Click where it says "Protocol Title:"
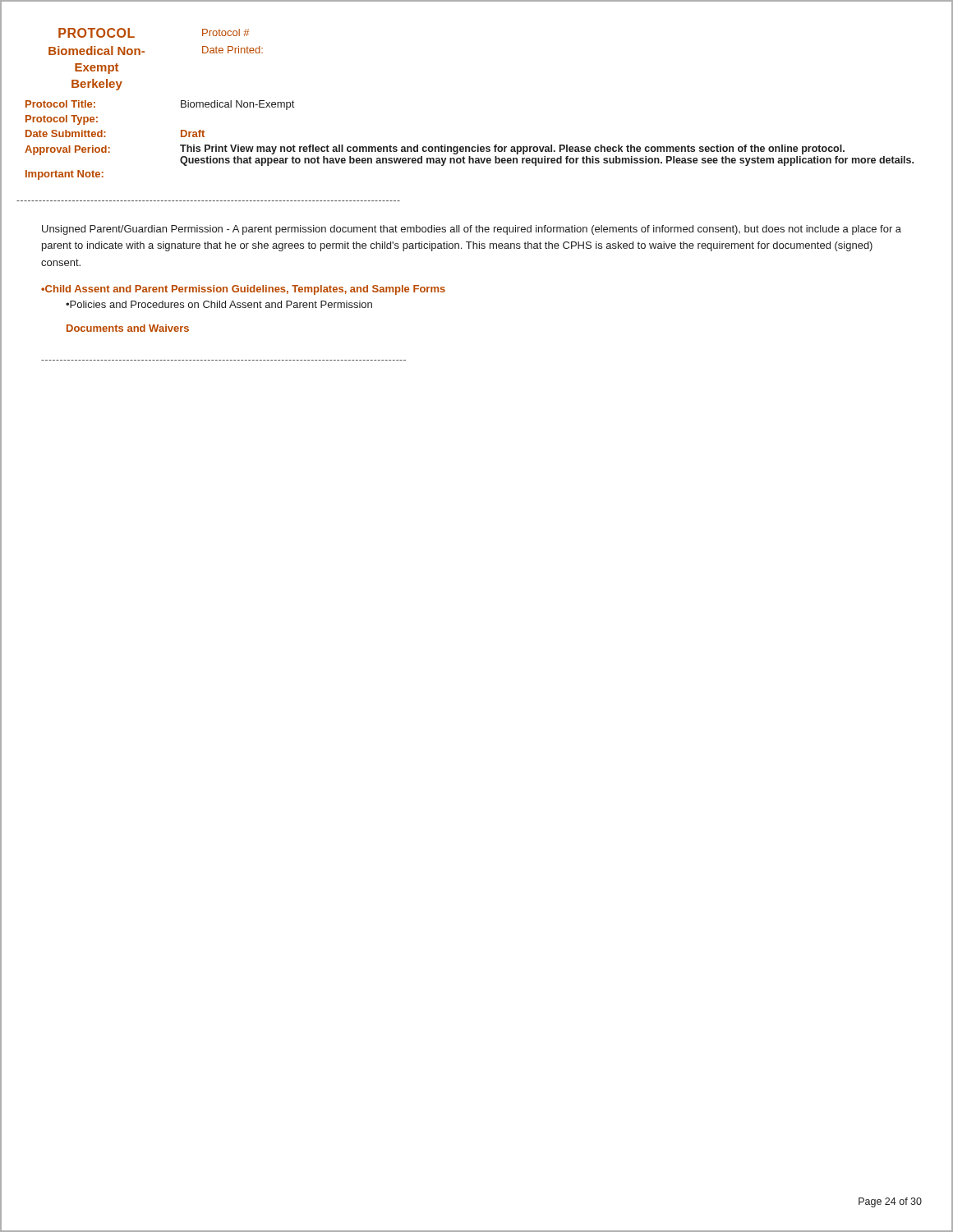This screenshot has height=1232, width=953. [x=60, y=104]
